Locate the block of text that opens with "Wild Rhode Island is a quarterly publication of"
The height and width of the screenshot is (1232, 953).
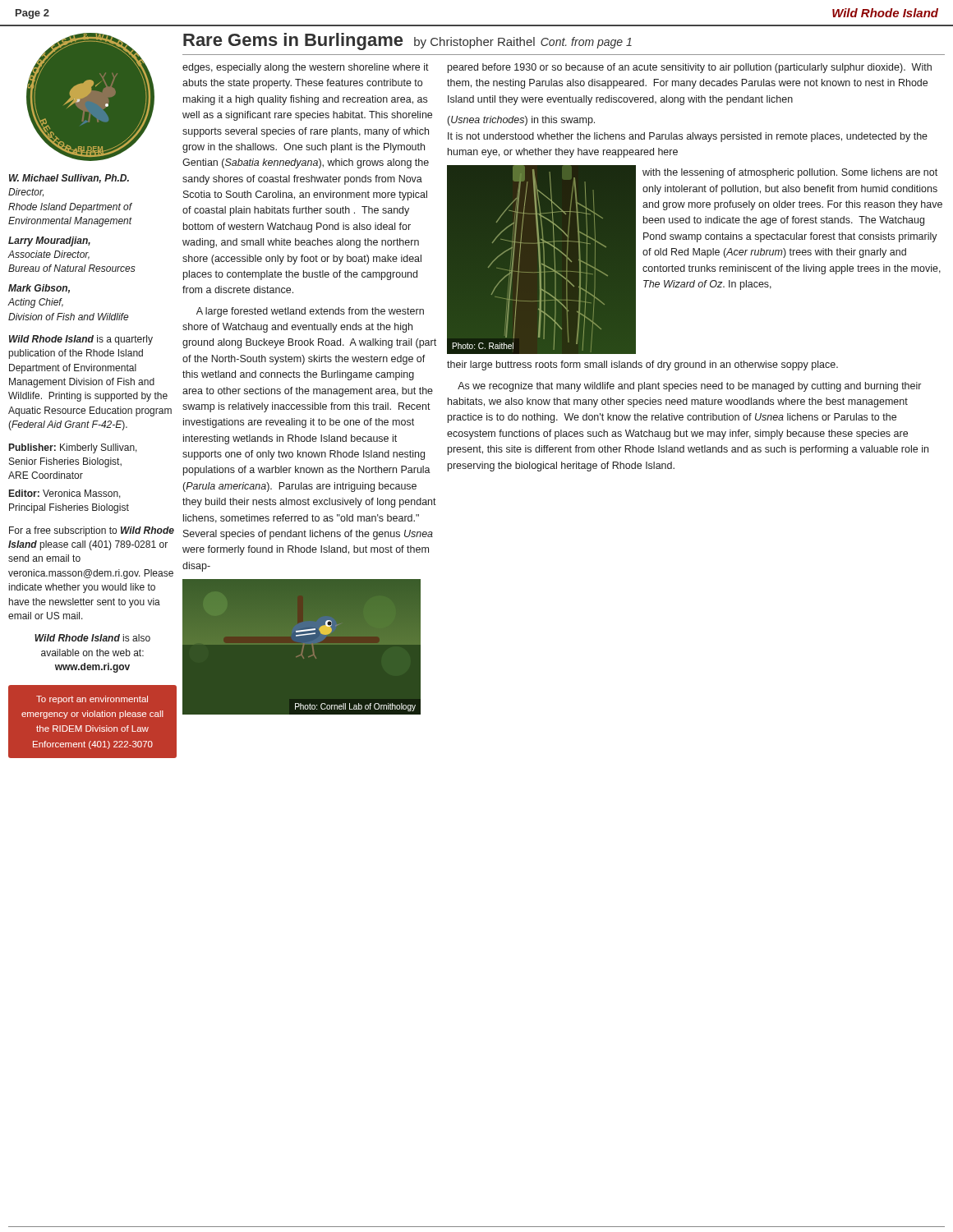click(92, 383)
